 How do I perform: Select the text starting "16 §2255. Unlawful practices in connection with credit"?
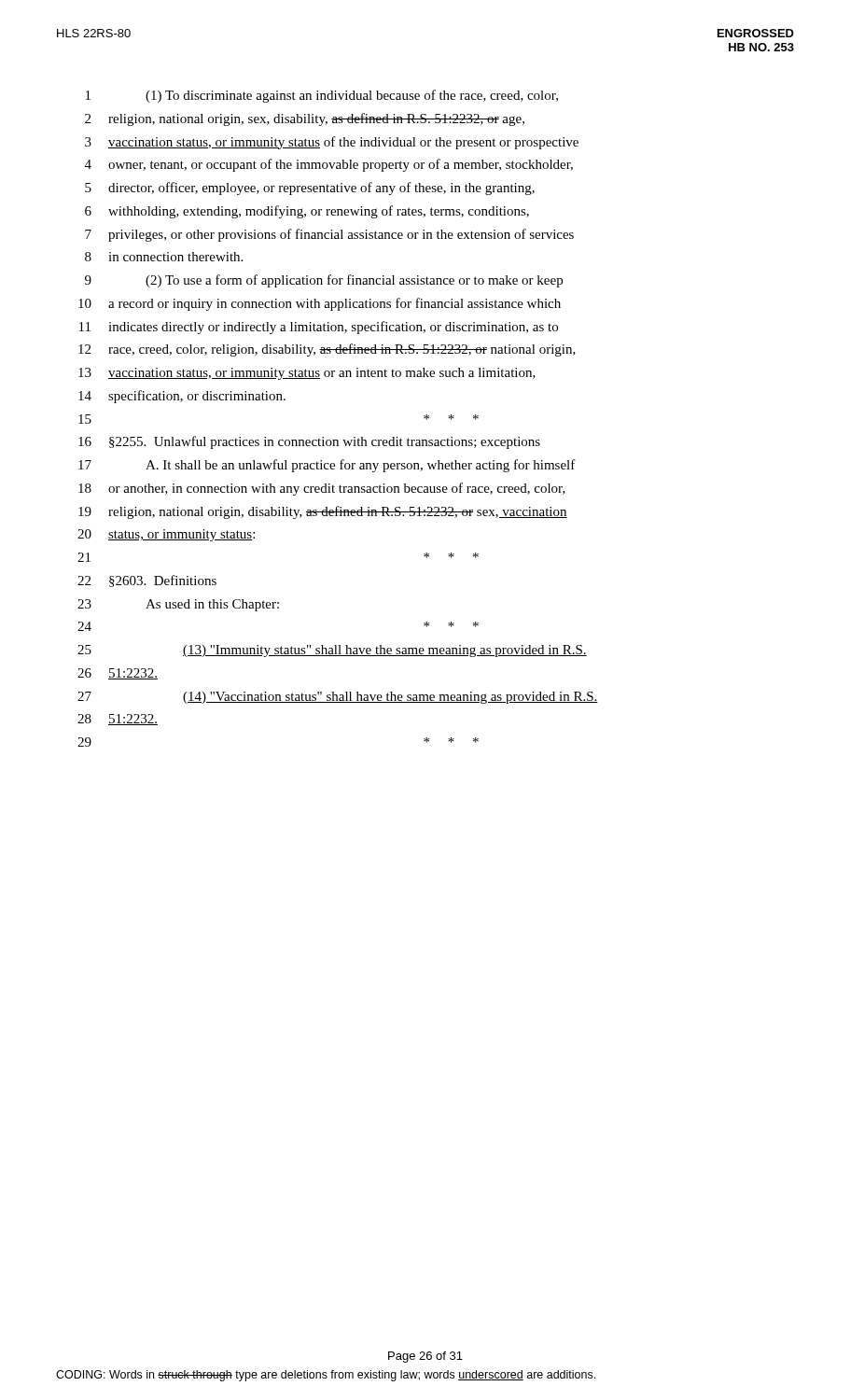425,442
